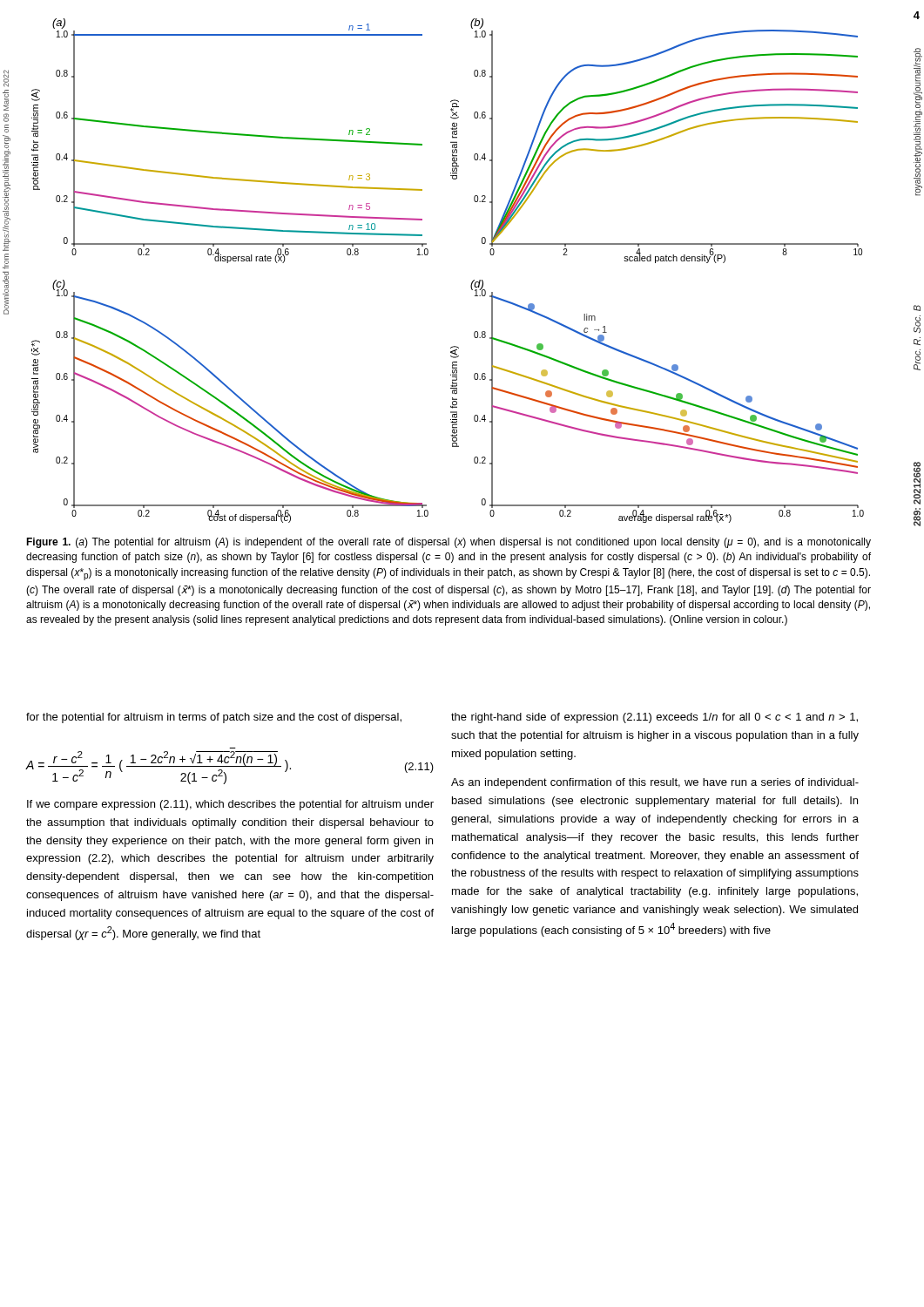
Task: Locate the formula with the text "A = r − c2 1 − c2"
Action: tap(230, 766)
